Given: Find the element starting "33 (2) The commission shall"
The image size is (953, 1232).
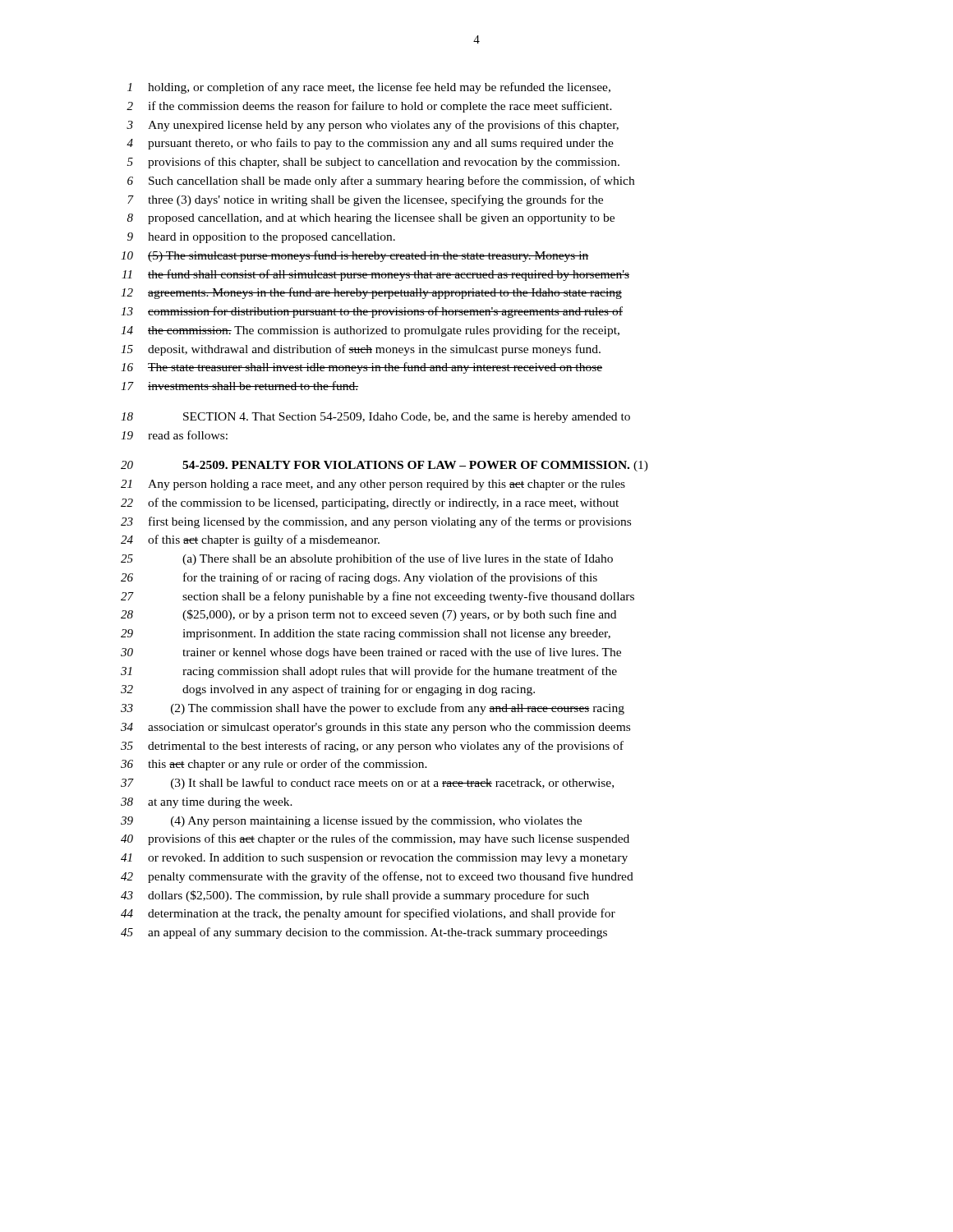Looking at the screenshot, I should (x=493, y=736).
